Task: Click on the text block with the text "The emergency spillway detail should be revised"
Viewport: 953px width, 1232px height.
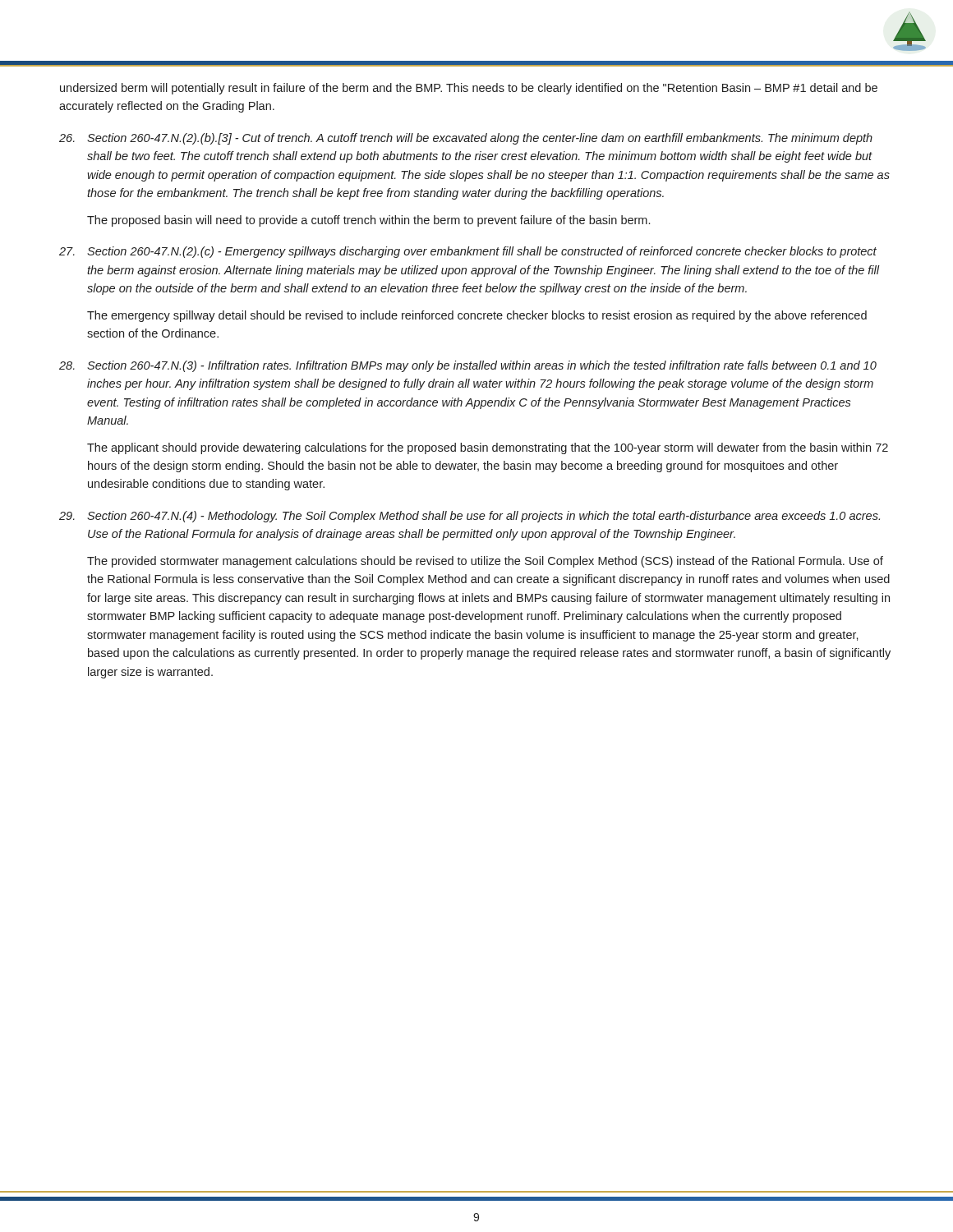Action: (477, 324)
